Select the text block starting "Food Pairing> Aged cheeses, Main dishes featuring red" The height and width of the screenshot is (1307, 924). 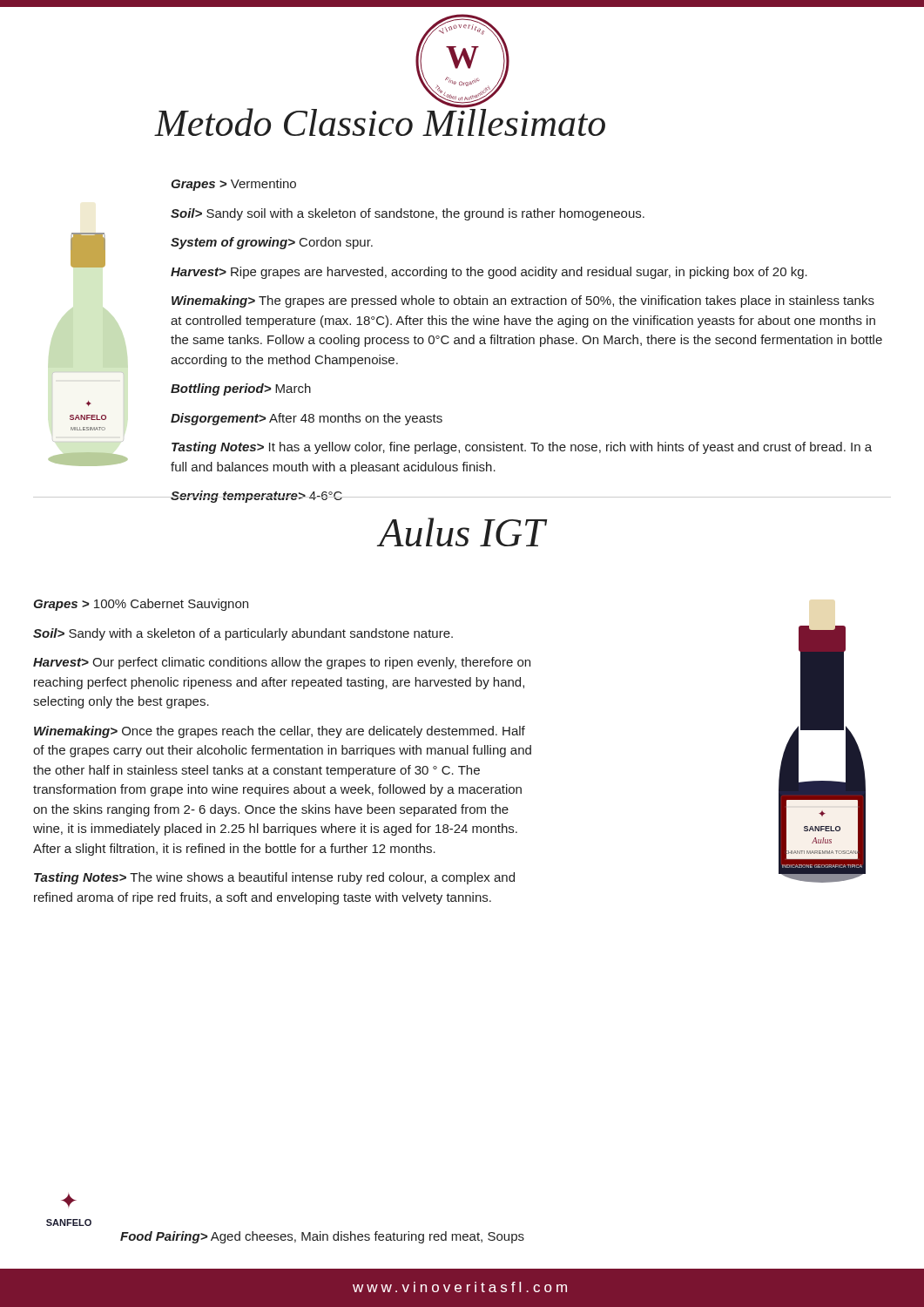coord(322,1236)
